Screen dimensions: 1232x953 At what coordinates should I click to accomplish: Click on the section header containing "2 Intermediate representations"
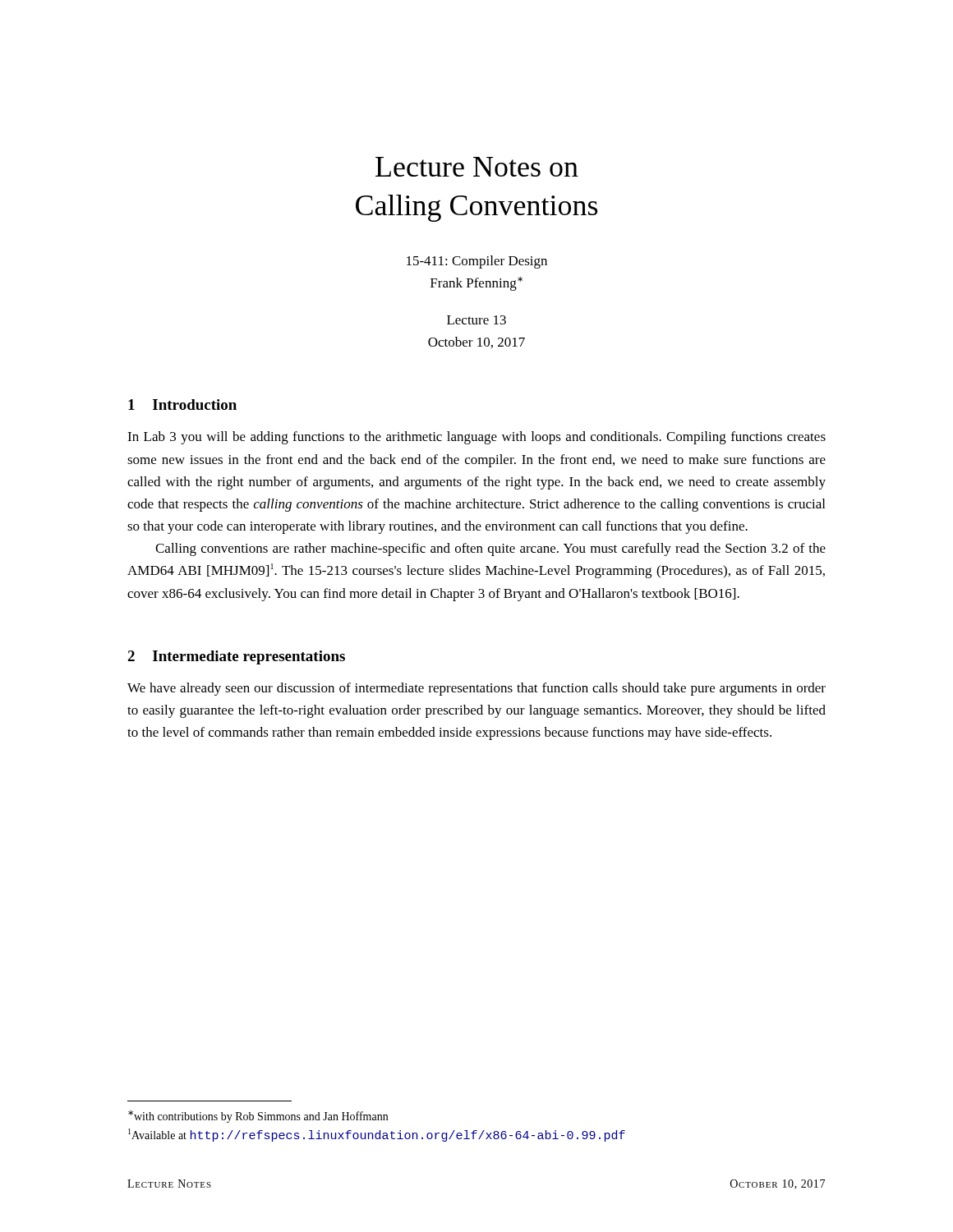click(236, 656)
